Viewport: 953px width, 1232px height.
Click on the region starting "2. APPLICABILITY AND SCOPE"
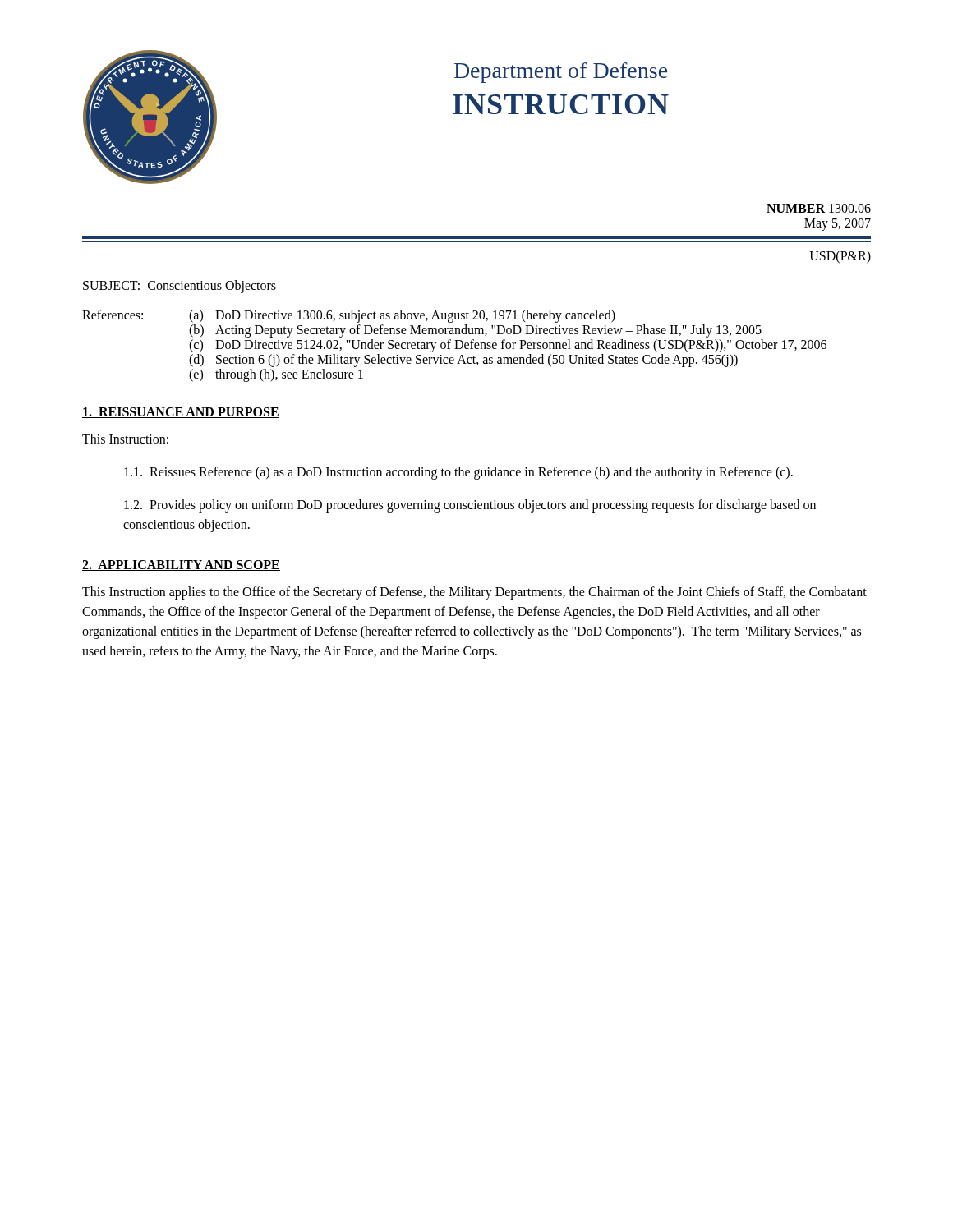point(181,565)
